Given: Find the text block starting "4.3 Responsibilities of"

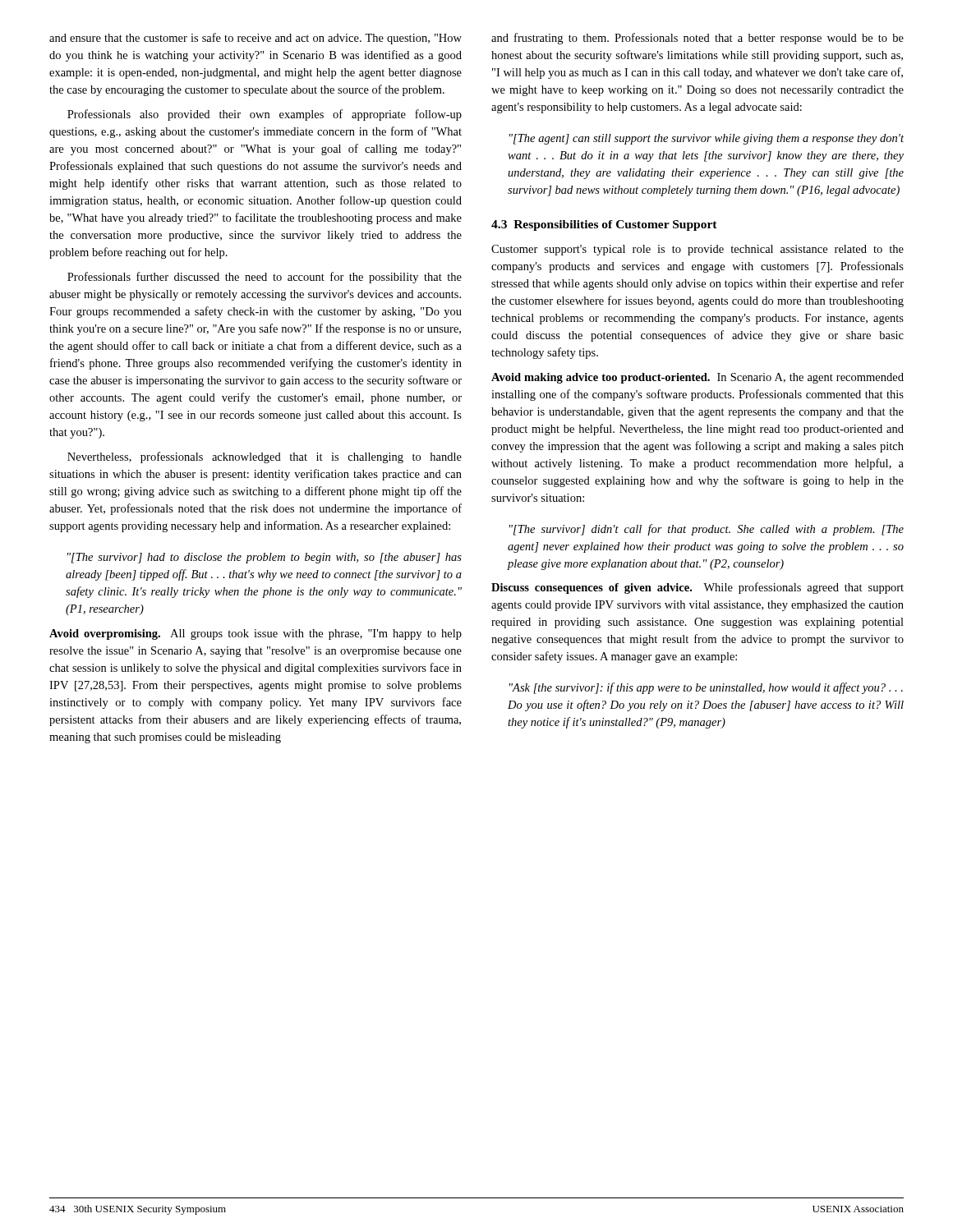Looking at the screenshot, I should pyautogui.click(x=604, y=224).
